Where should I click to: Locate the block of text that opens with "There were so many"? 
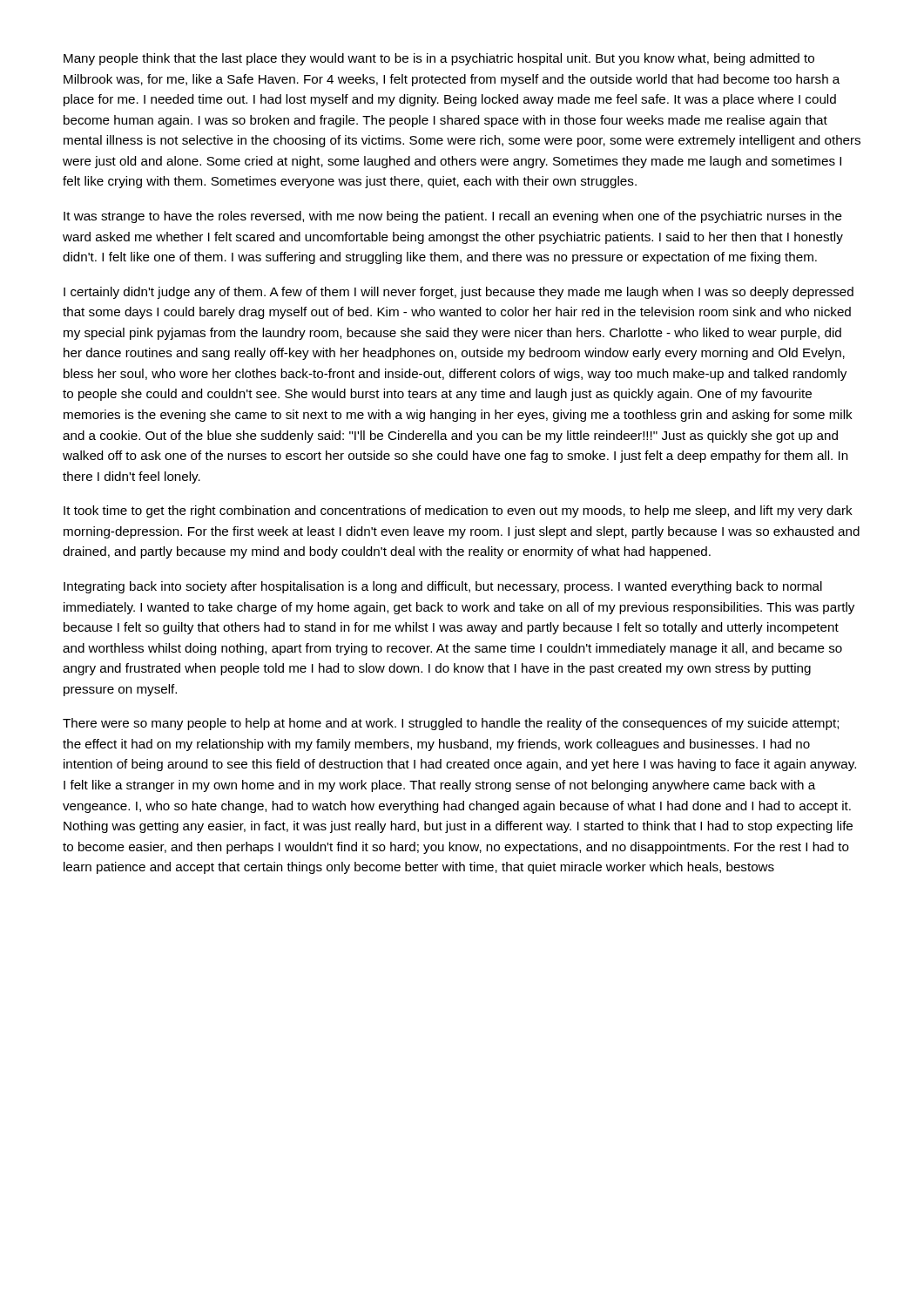coord(462,795)
